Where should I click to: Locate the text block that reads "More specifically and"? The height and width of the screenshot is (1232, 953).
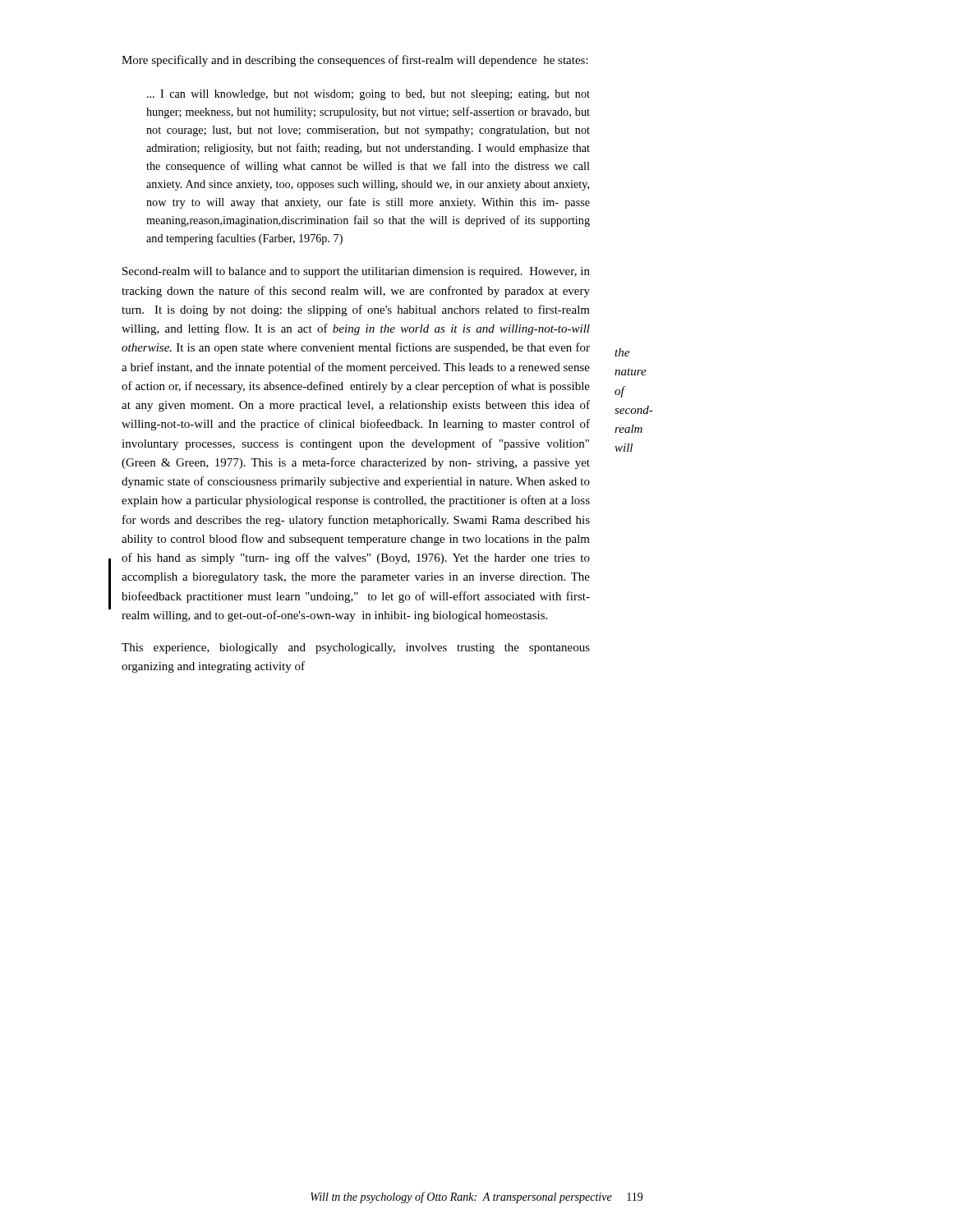[355, 60]
